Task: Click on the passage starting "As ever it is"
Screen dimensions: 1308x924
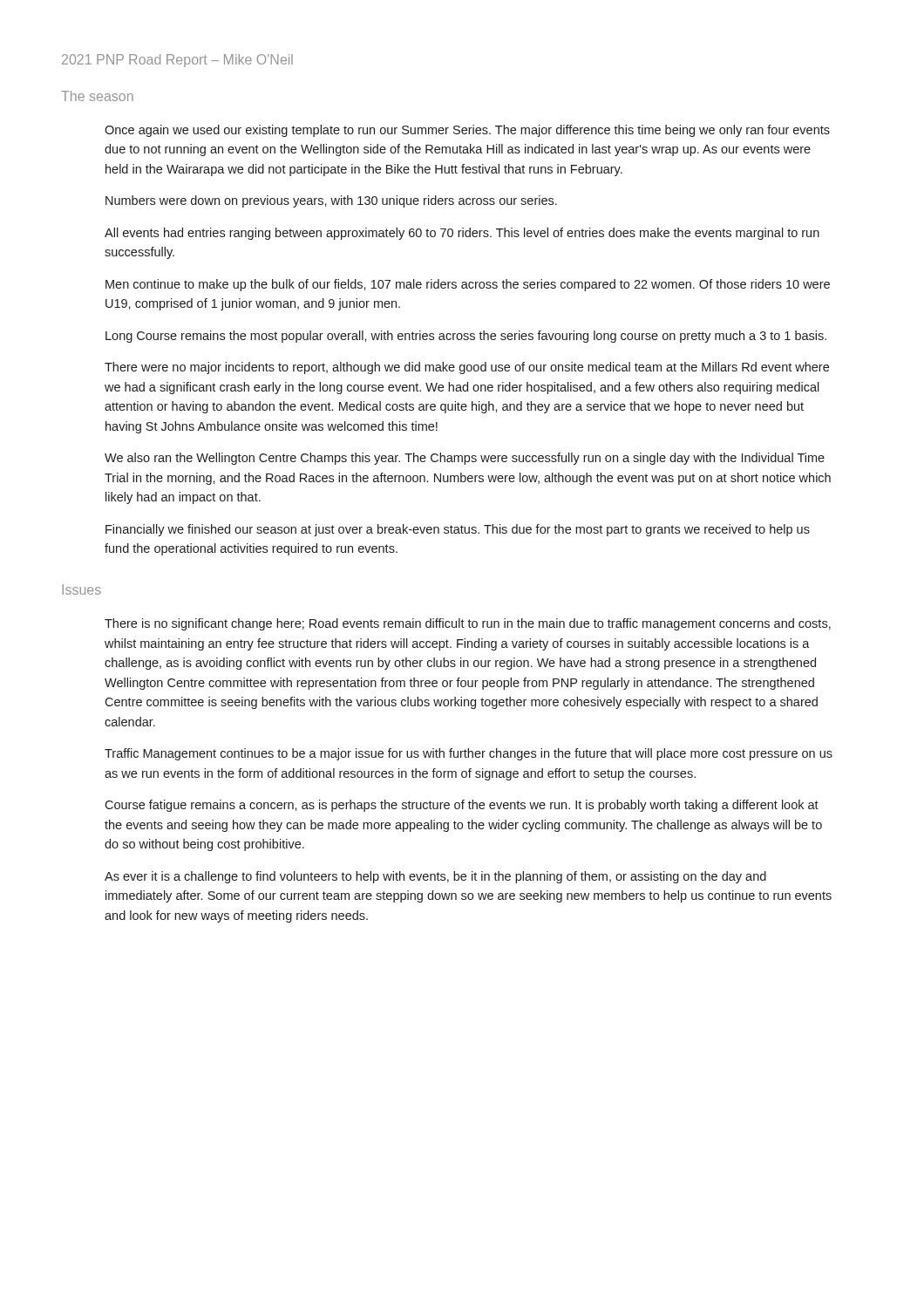Action: pyautogui.click(x=468, y=896)
